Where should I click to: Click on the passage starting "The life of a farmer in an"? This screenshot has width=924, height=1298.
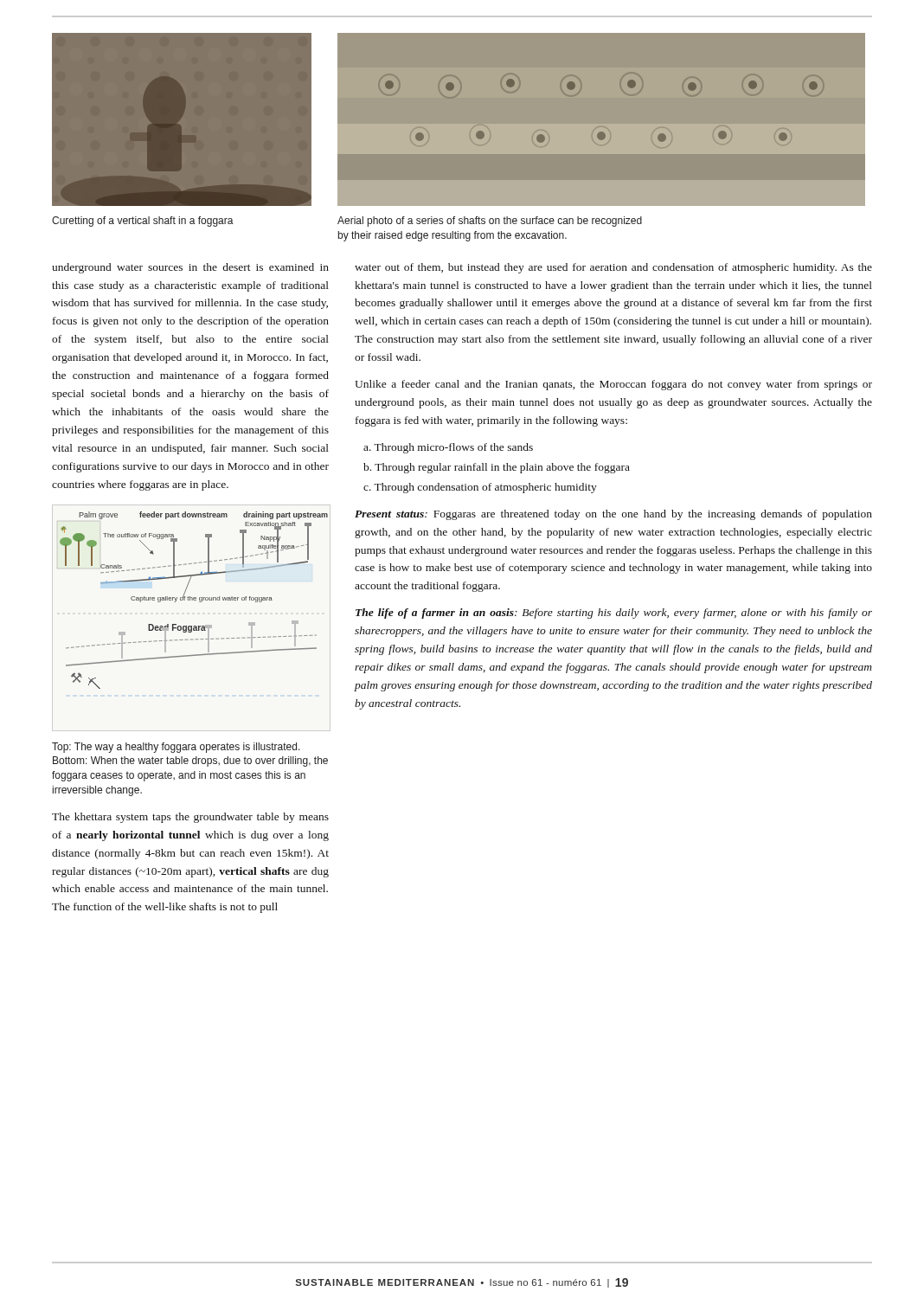[x=613, y=659]
